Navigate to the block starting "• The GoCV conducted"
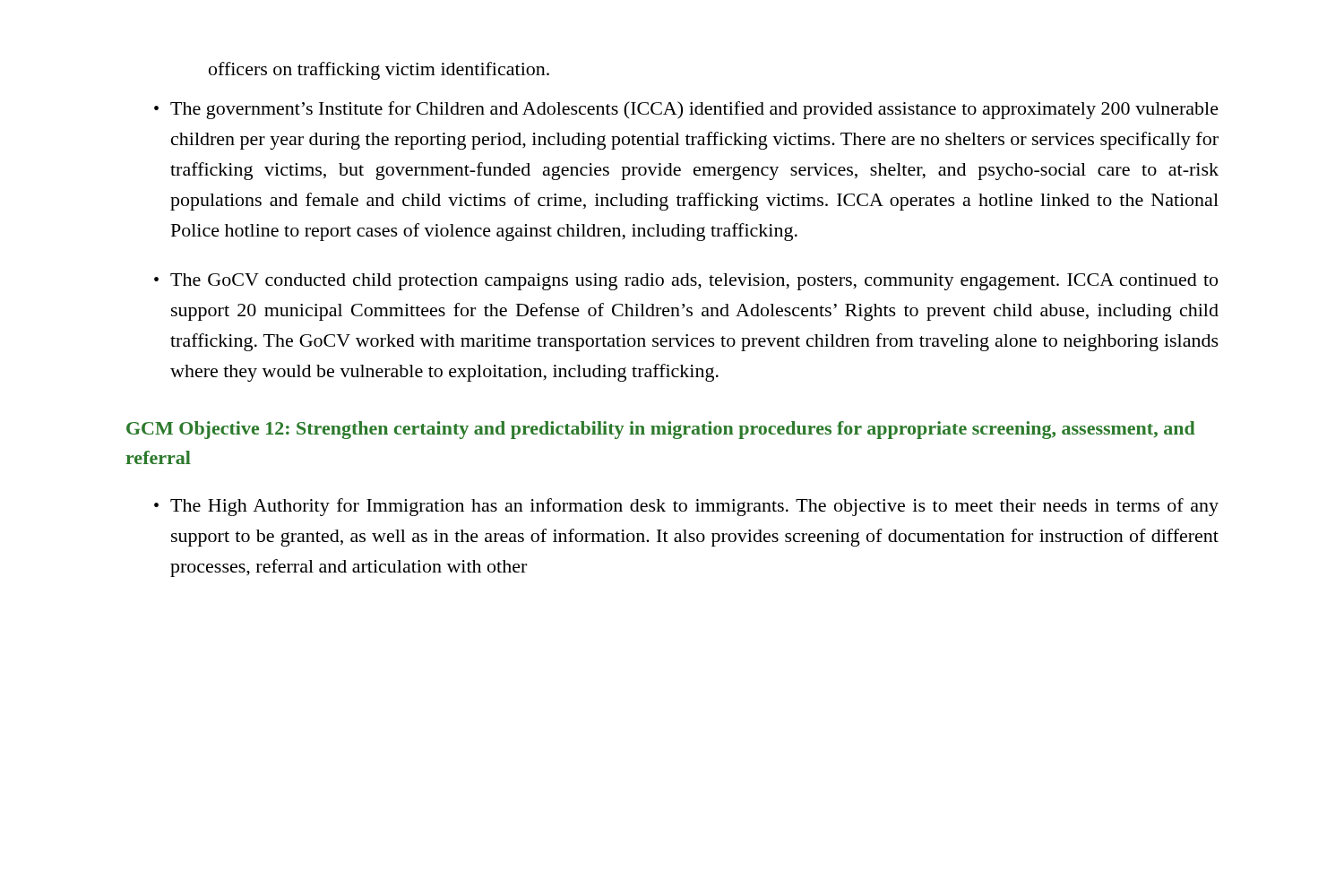The width and height of the screenshot is (1344, 896). coord(672,325)
